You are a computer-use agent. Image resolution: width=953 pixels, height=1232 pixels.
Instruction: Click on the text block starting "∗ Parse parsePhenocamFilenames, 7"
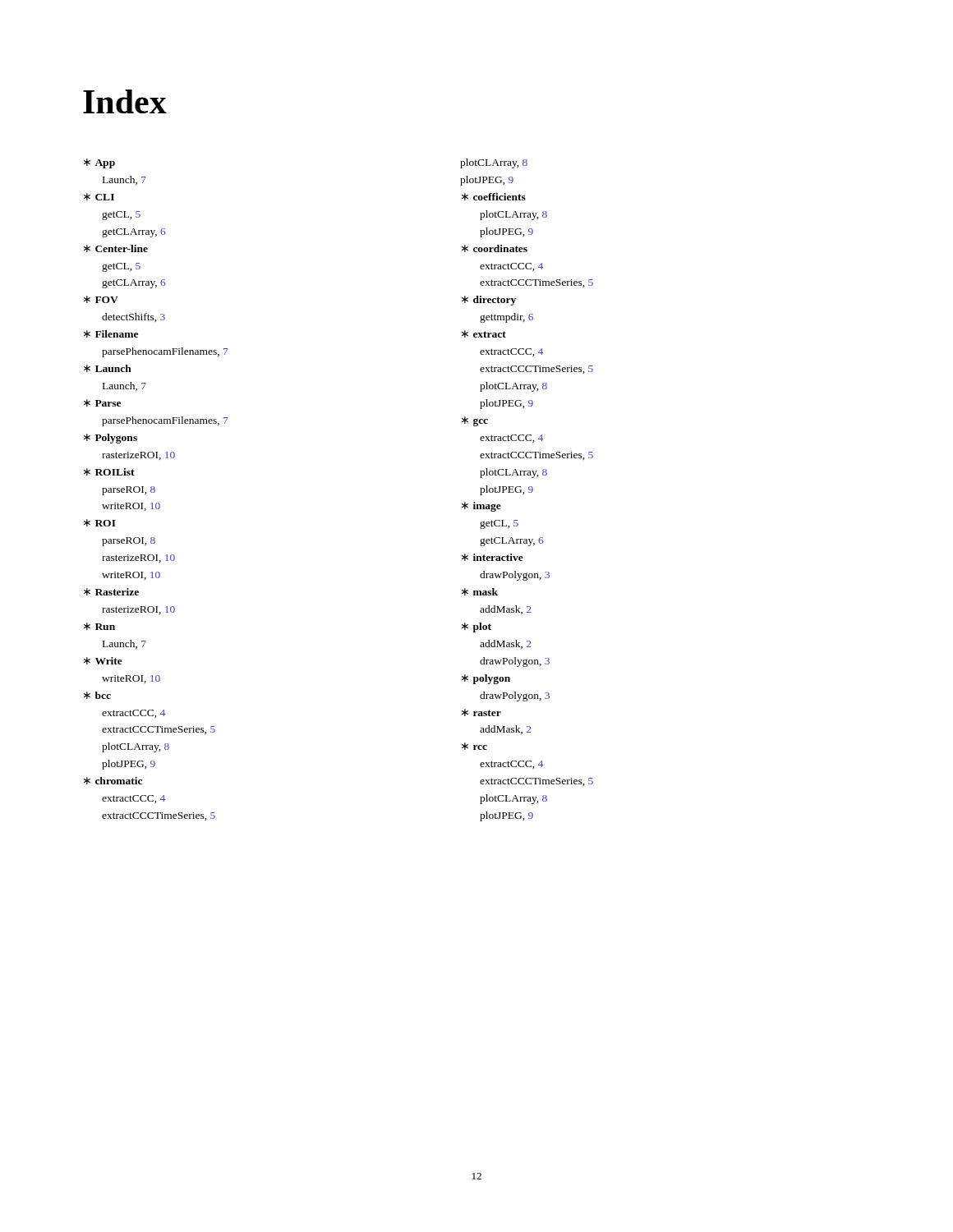[102, 403]
